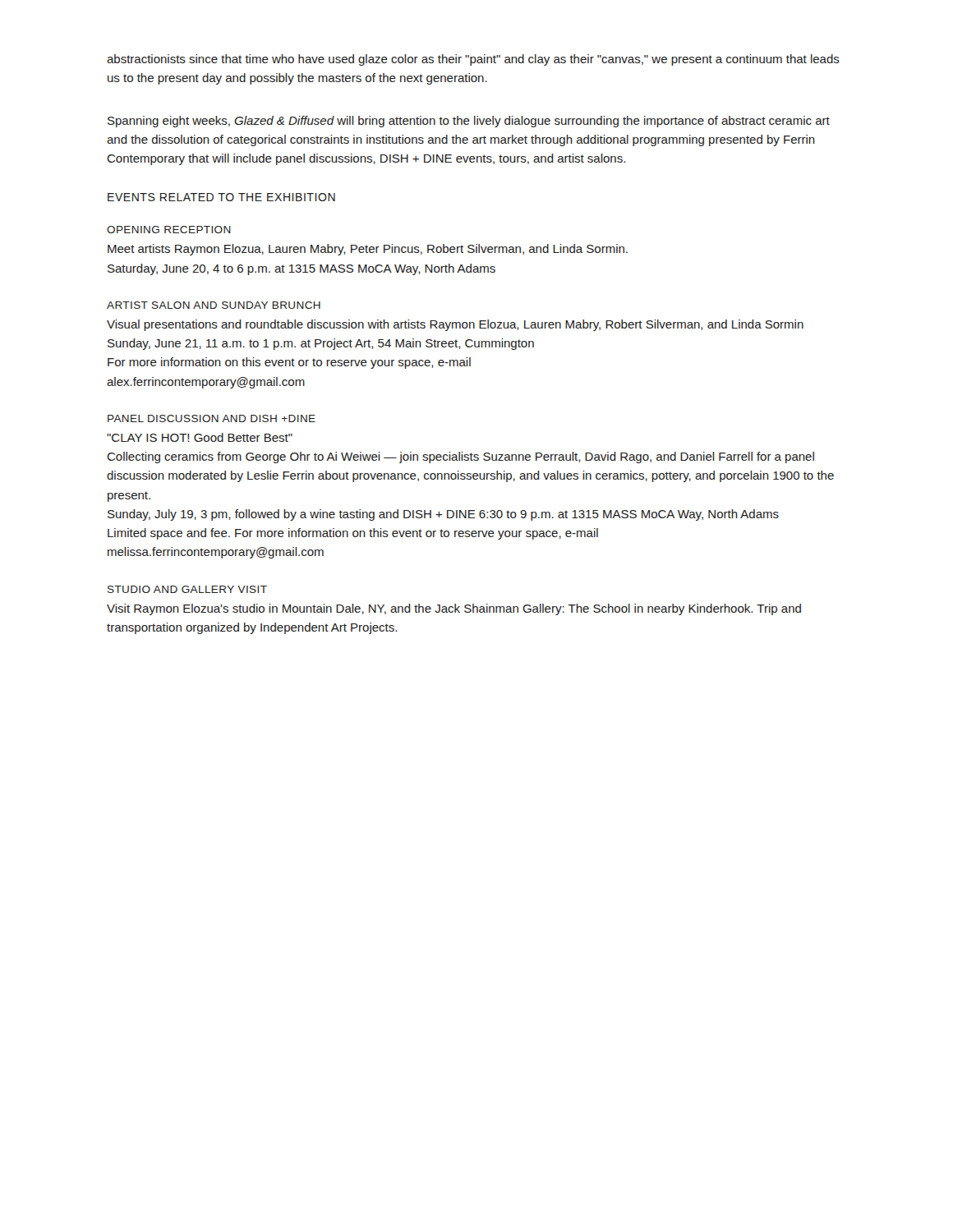
Task: Click on the text block containing ""CLAY IS HOT! Good Better"
Action: [200, 437]
